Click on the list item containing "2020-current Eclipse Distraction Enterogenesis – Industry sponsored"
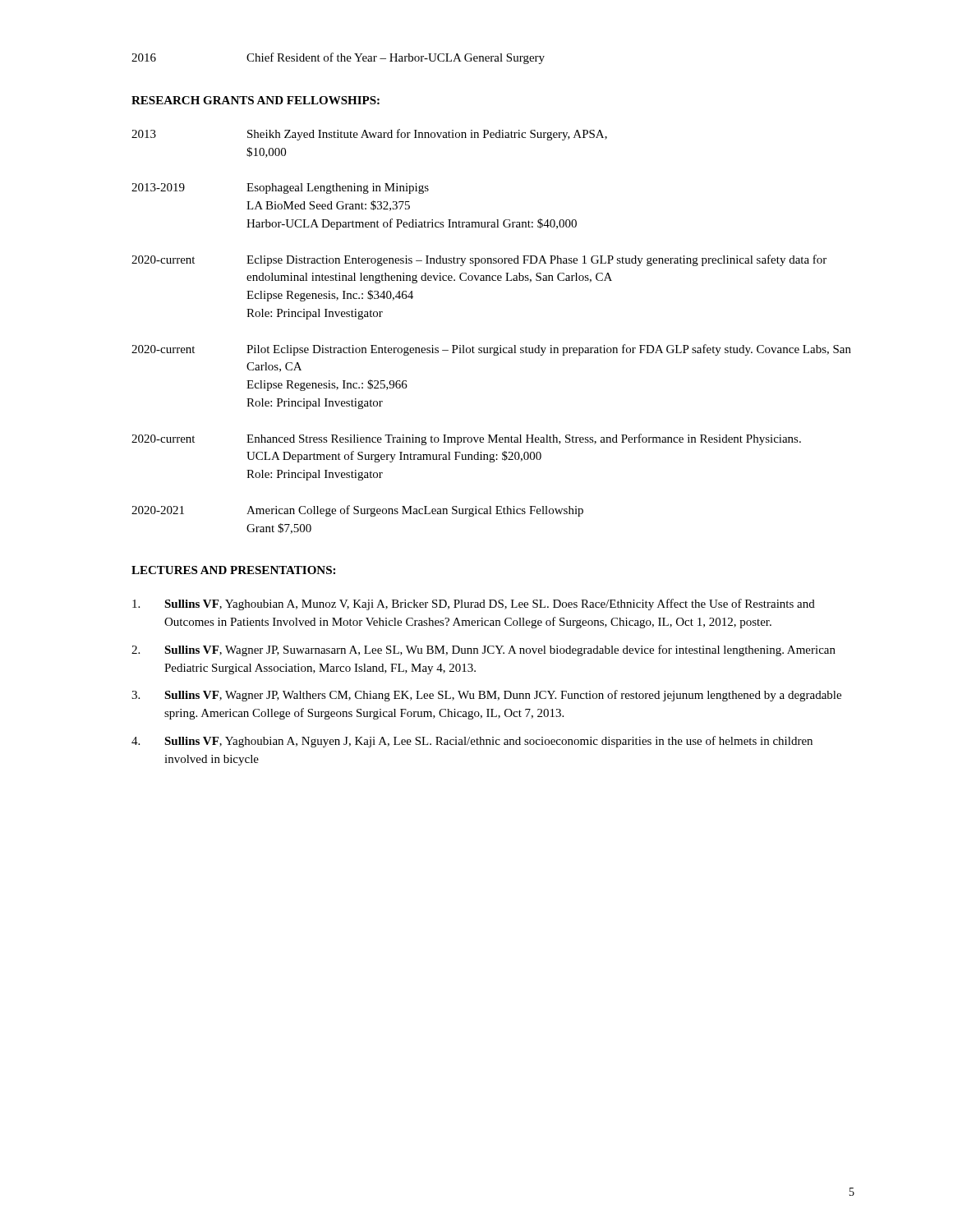Image resolution: width=953 pixels, height=1232 pixels. pyautogui.click(x=493, y=287)
